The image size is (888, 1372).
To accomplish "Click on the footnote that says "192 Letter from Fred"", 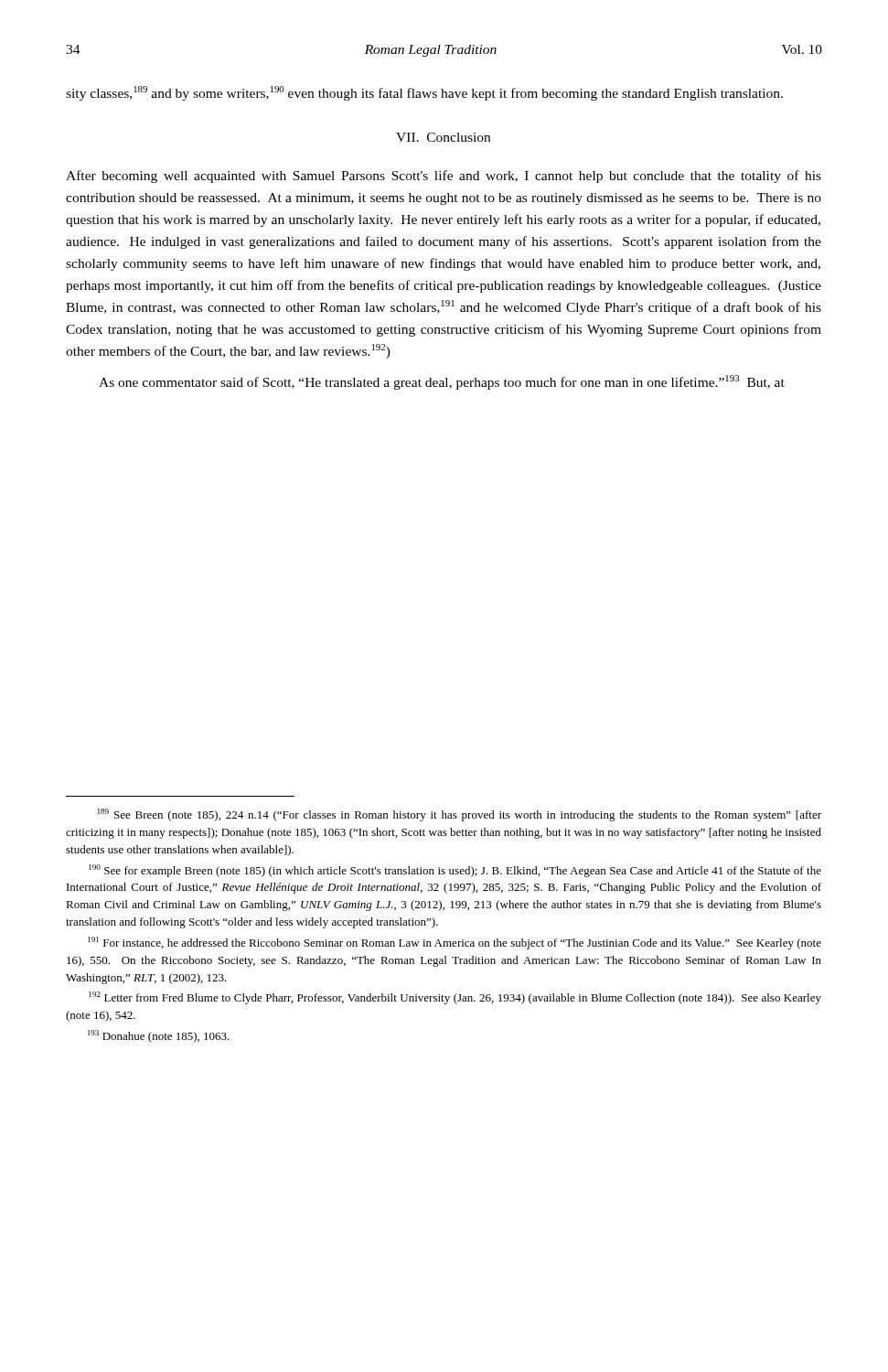I will [444, 1006].
